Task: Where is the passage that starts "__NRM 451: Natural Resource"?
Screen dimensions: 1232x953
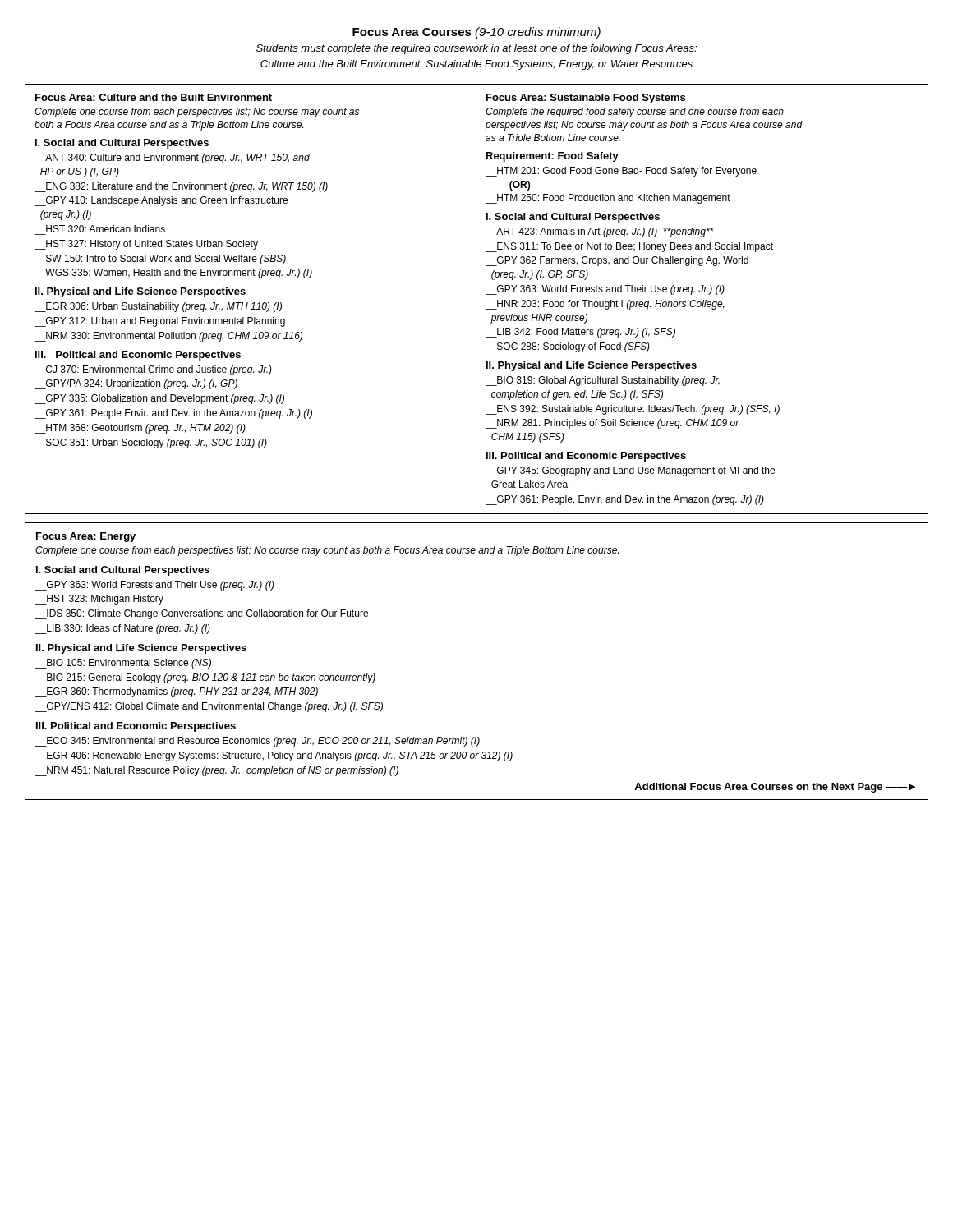Action: (x=217, y=770)
